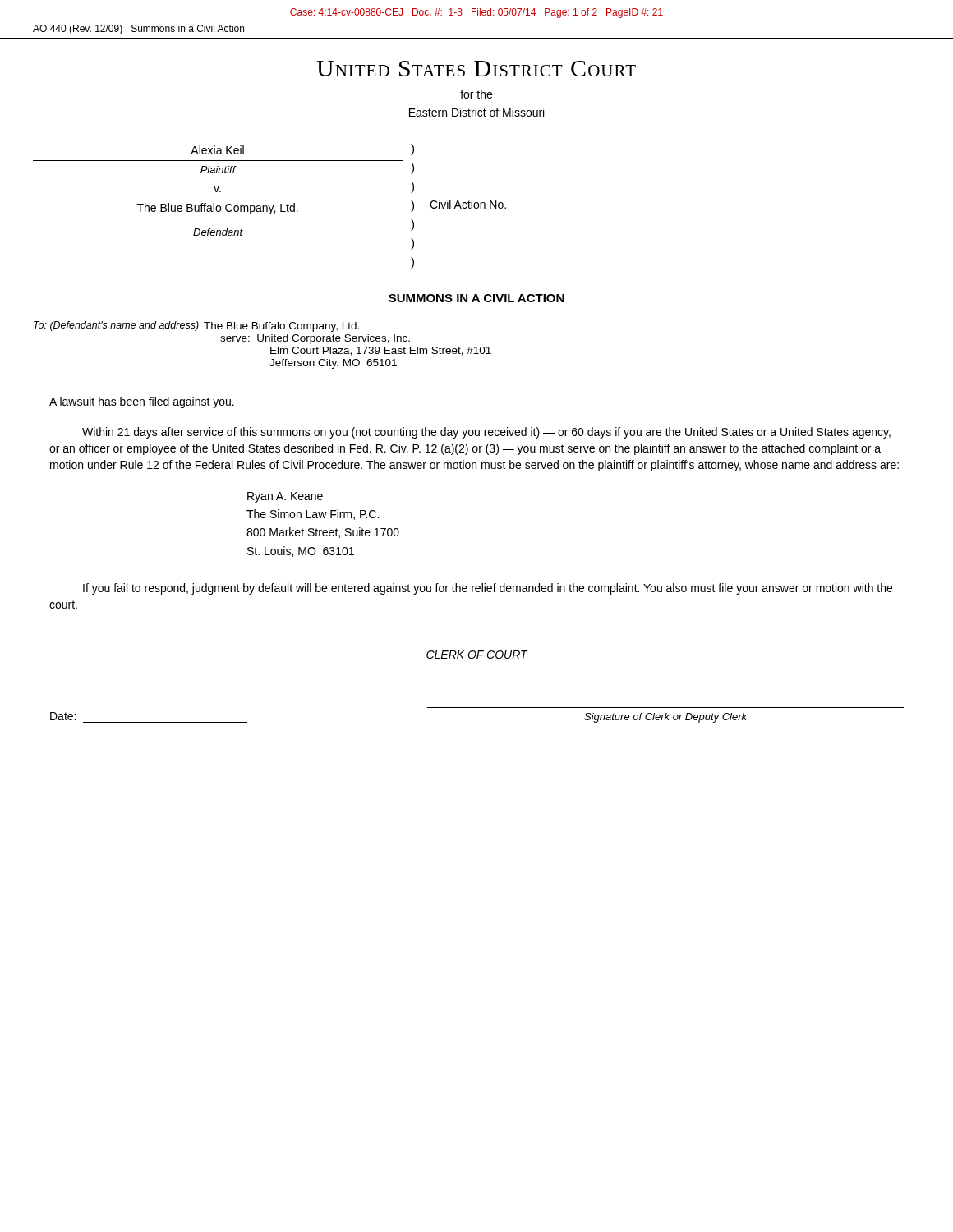
Task: Point to the text block starting "Alexia Keil Plaintiff"
Action: click(476, 205)
